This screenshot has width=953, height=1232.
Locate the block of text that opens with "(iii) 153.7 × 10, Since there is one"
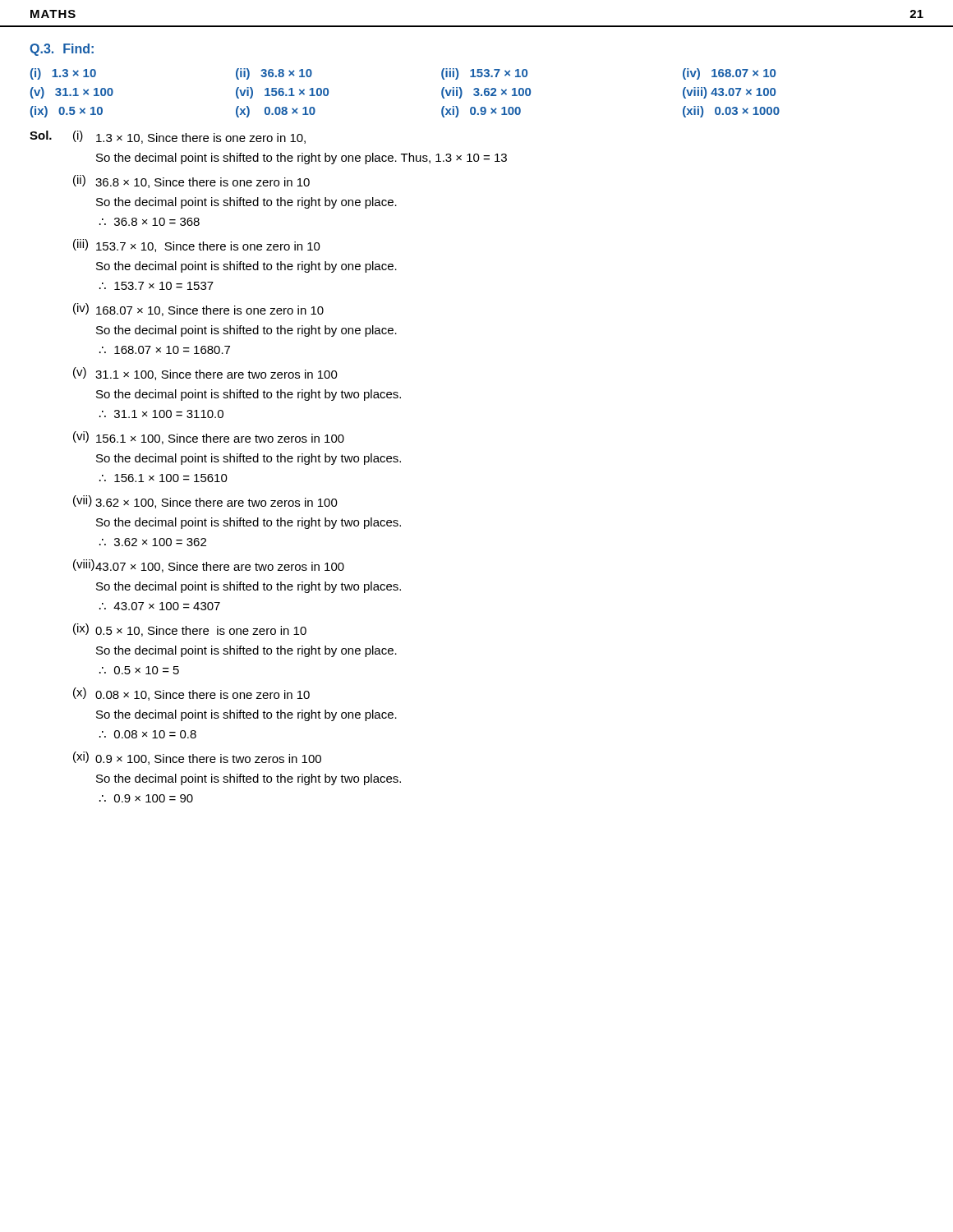coord(235,266)
